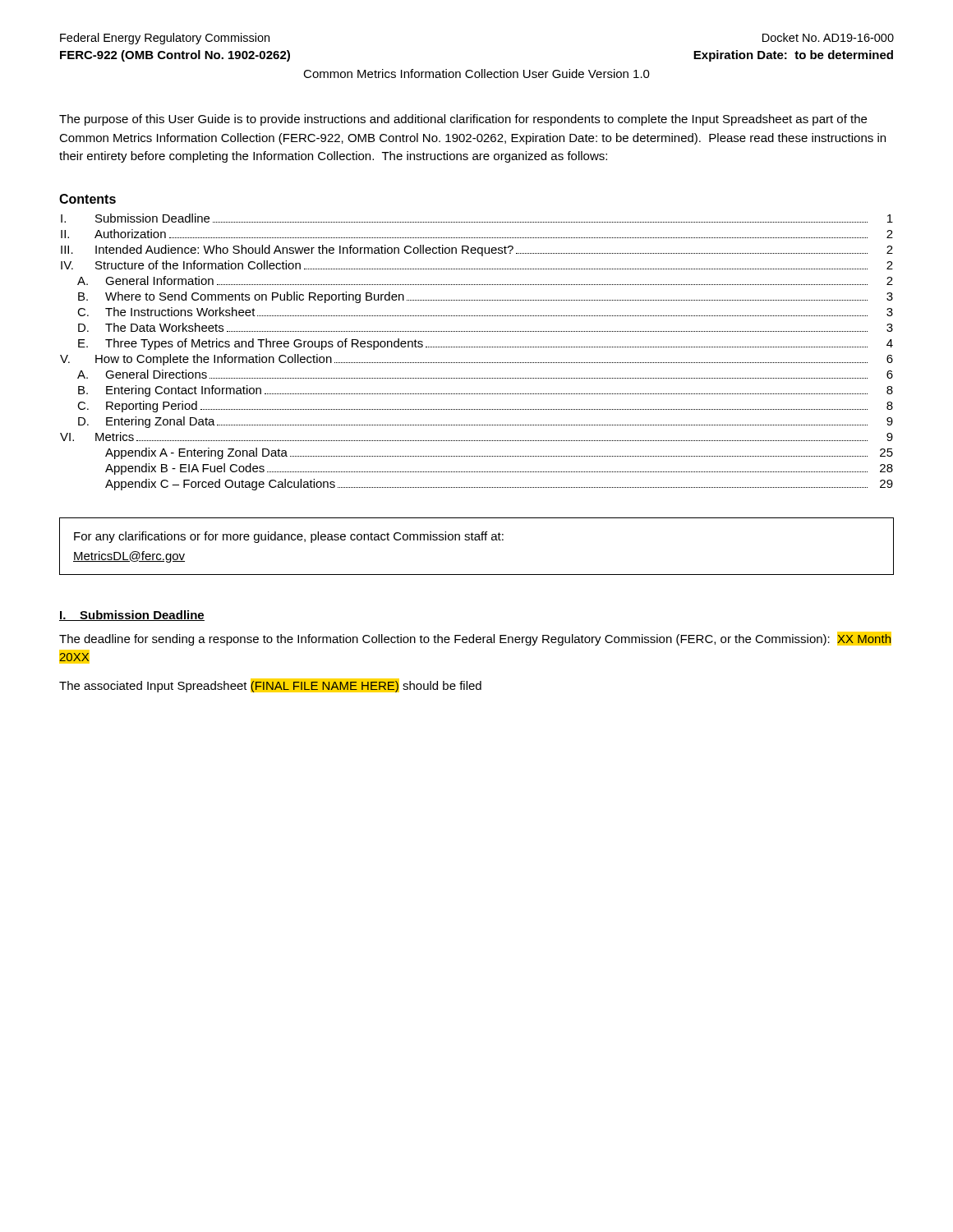Click on the element starting "Expiration Date: to"

[794, 55]
